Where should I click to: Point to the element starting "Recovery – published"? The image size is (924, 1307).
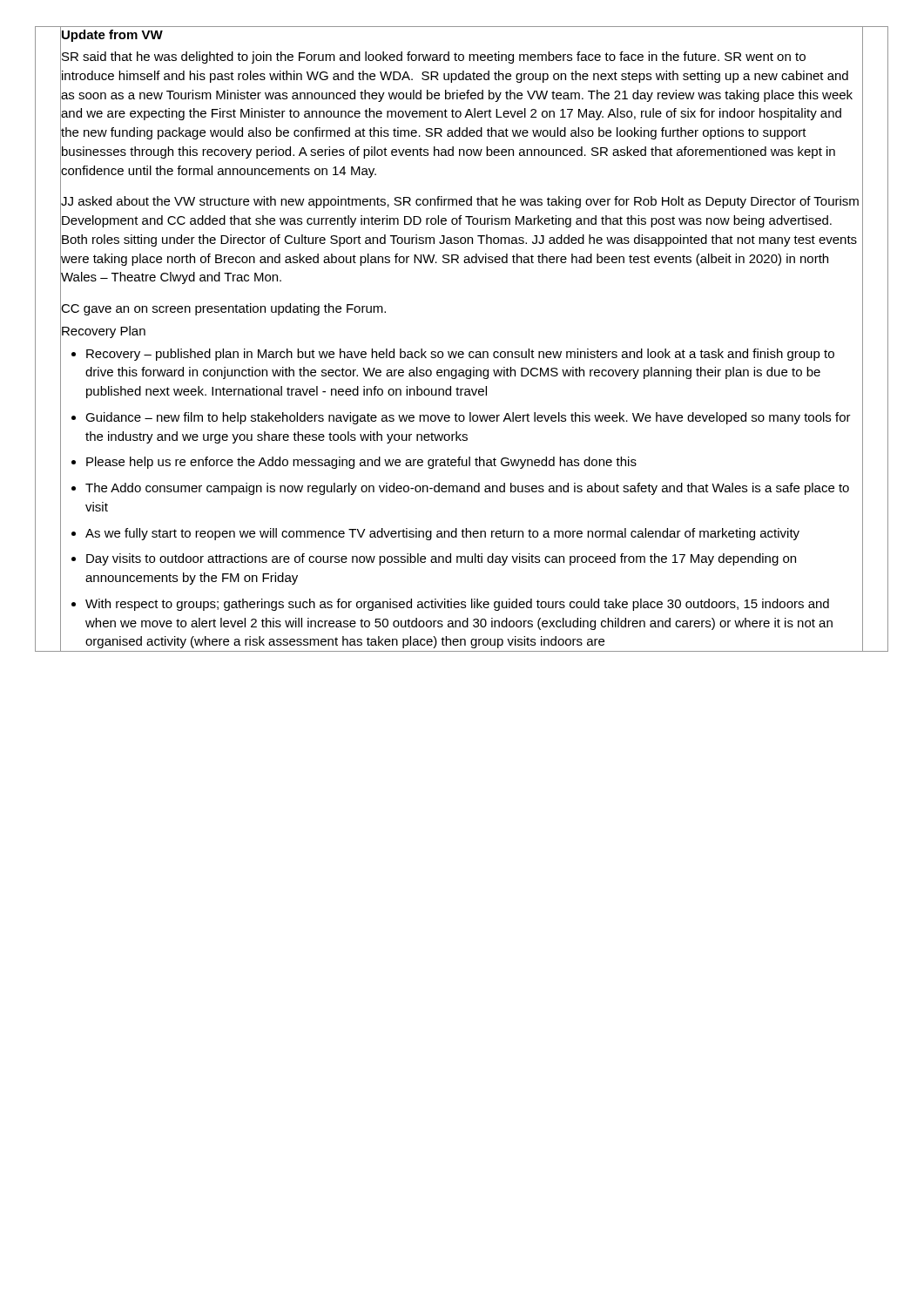[460, 372]
